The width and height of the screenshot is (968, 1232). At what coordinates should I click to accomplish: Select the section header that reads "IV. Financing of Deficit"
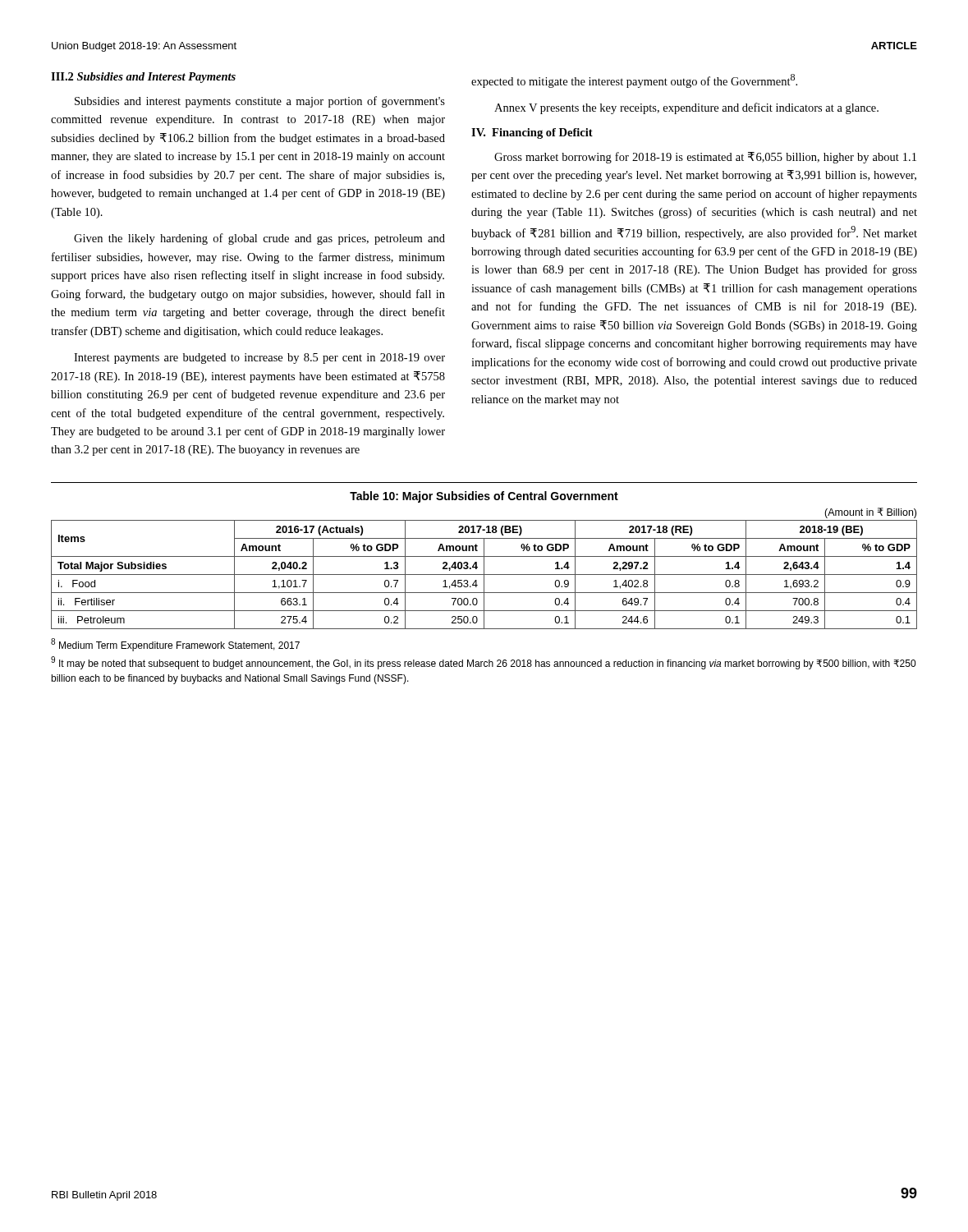coord(532,132)
